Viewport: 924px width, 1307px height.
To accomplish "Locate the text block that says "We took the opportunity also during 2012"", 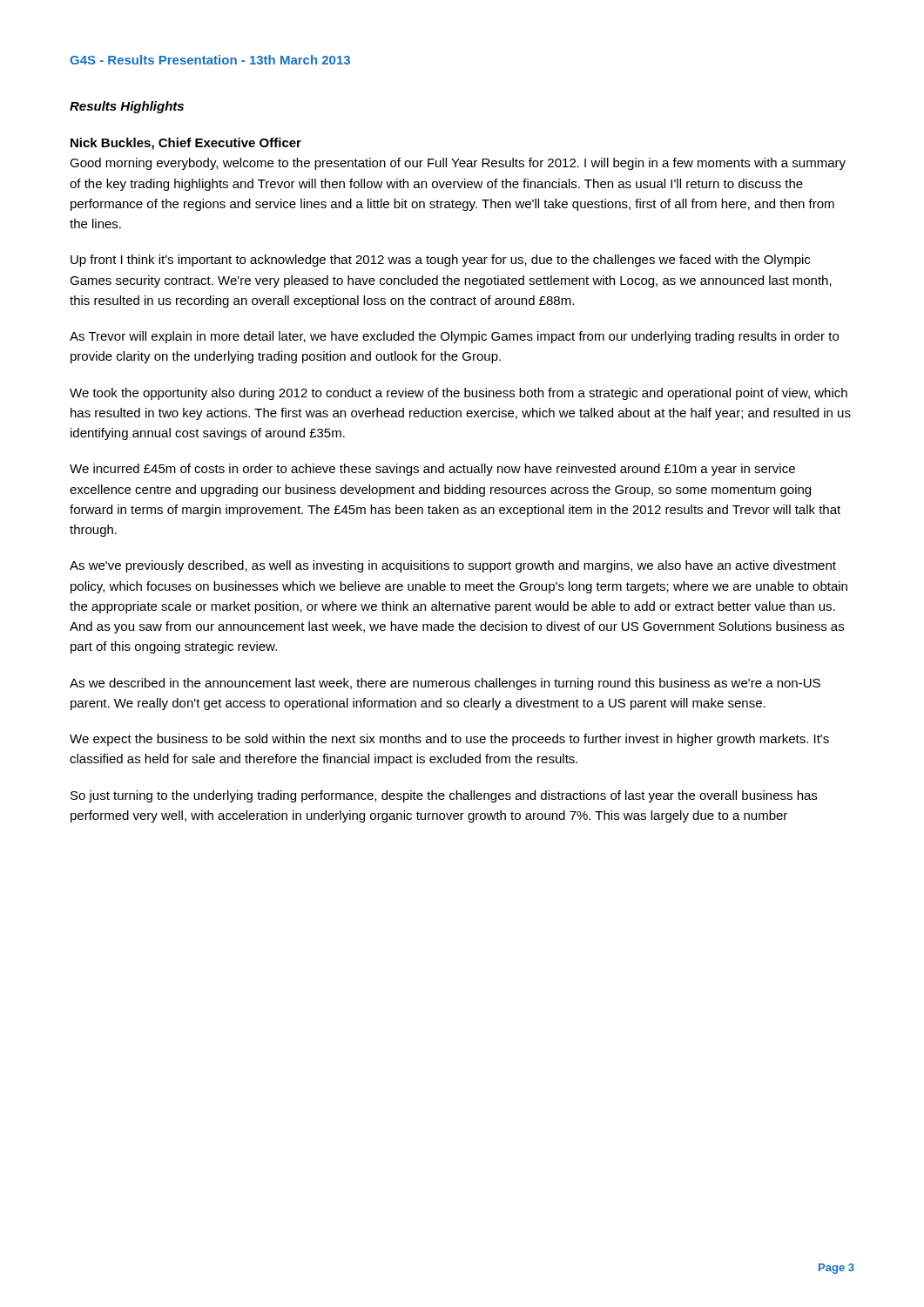I will tap(460, 412).
